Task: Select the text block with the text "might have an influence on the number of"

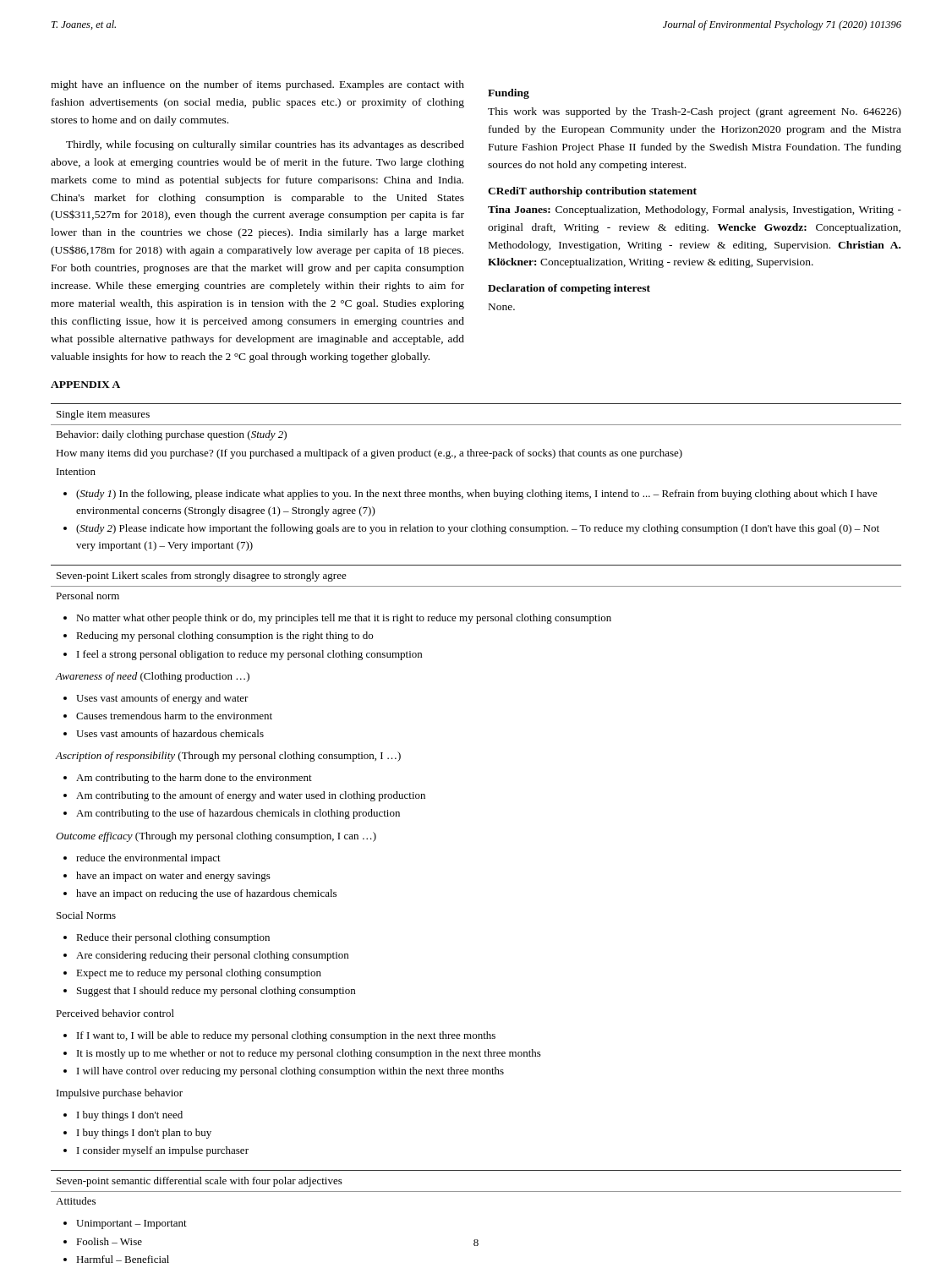Action: pos(257,221)
